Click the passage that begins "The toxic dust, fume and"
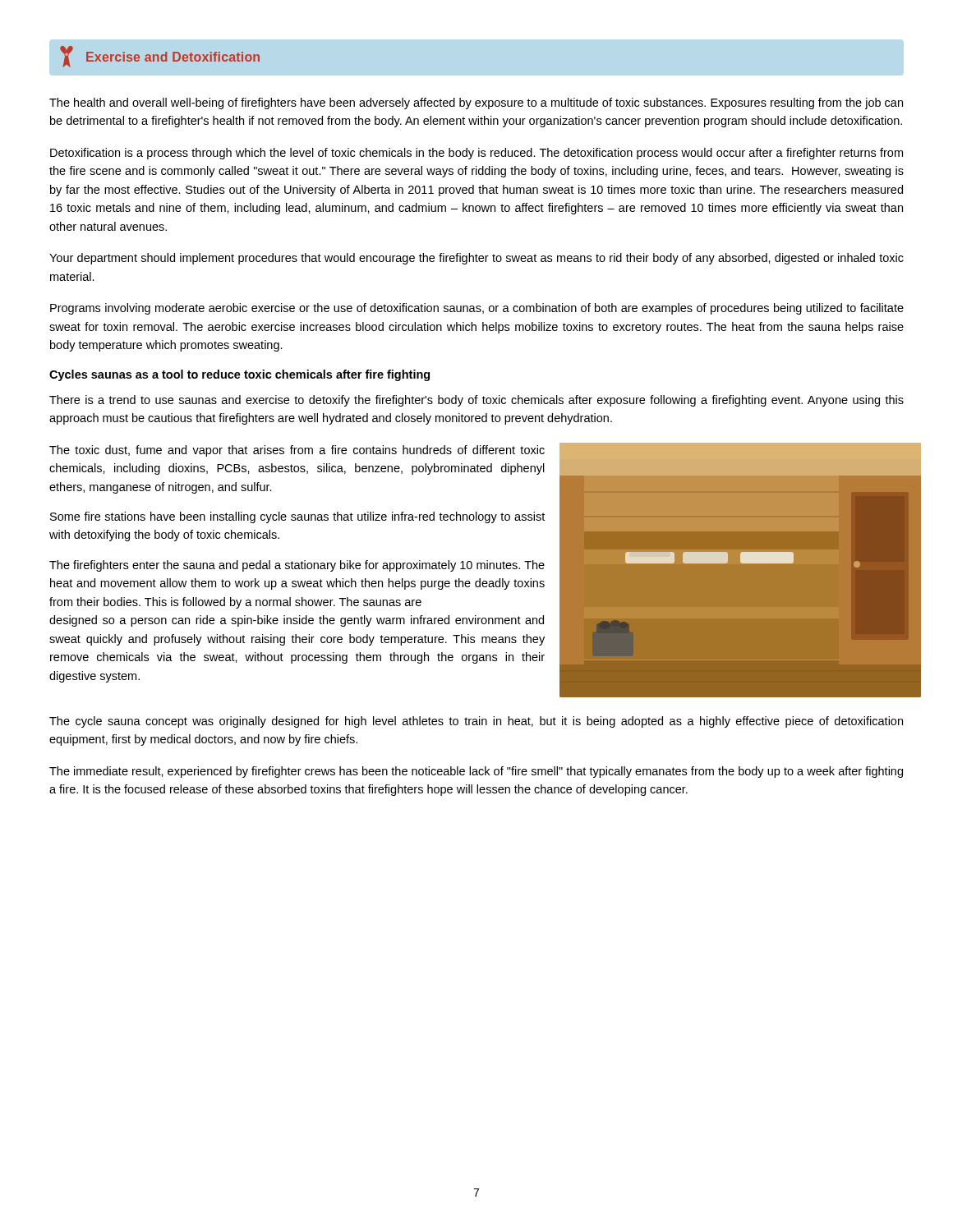The width and height of the screenshot is (953, 1232). tap(297, 468)
